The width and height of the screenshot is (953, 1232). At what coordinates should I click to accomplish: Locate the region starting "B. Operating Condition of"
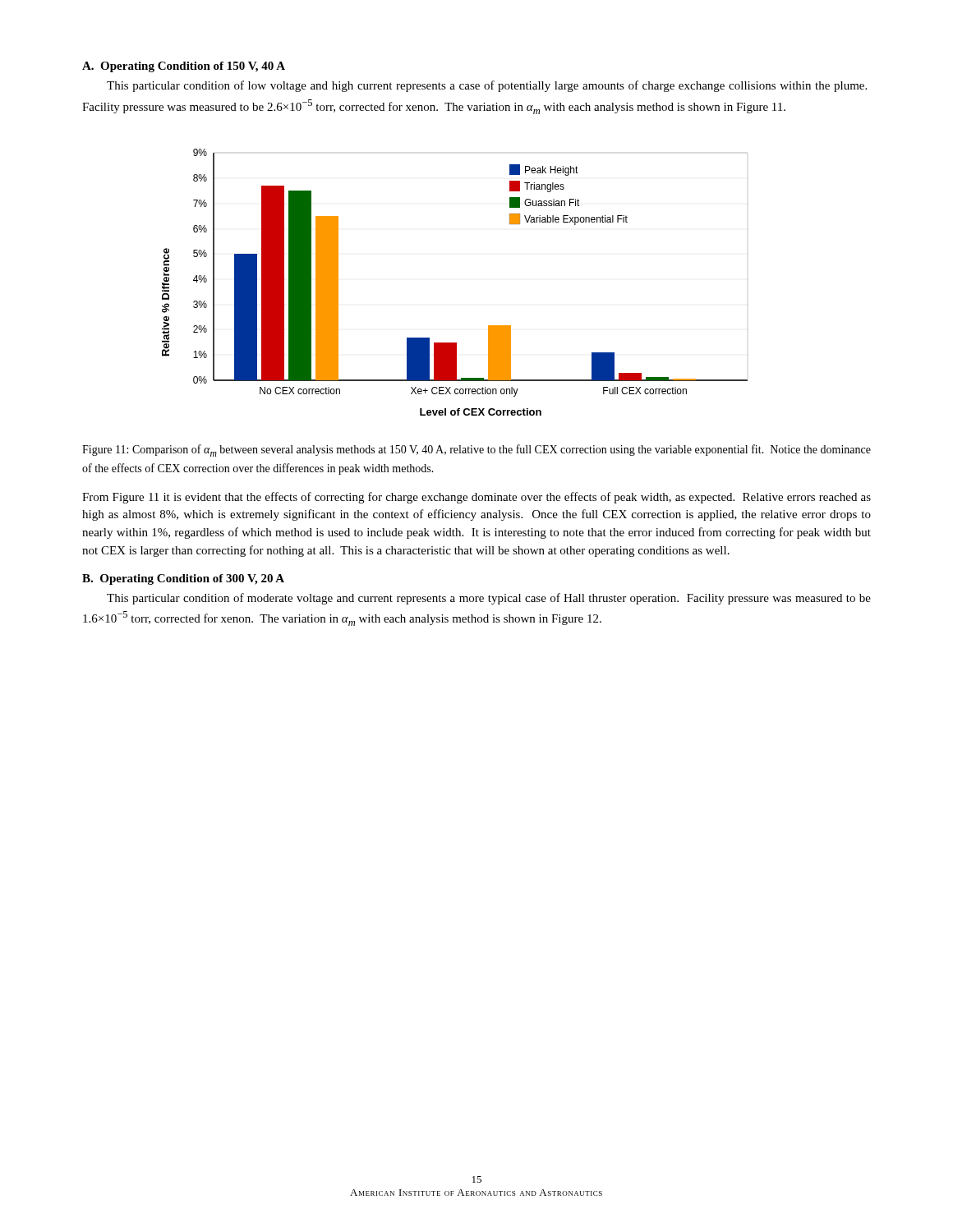183,578
